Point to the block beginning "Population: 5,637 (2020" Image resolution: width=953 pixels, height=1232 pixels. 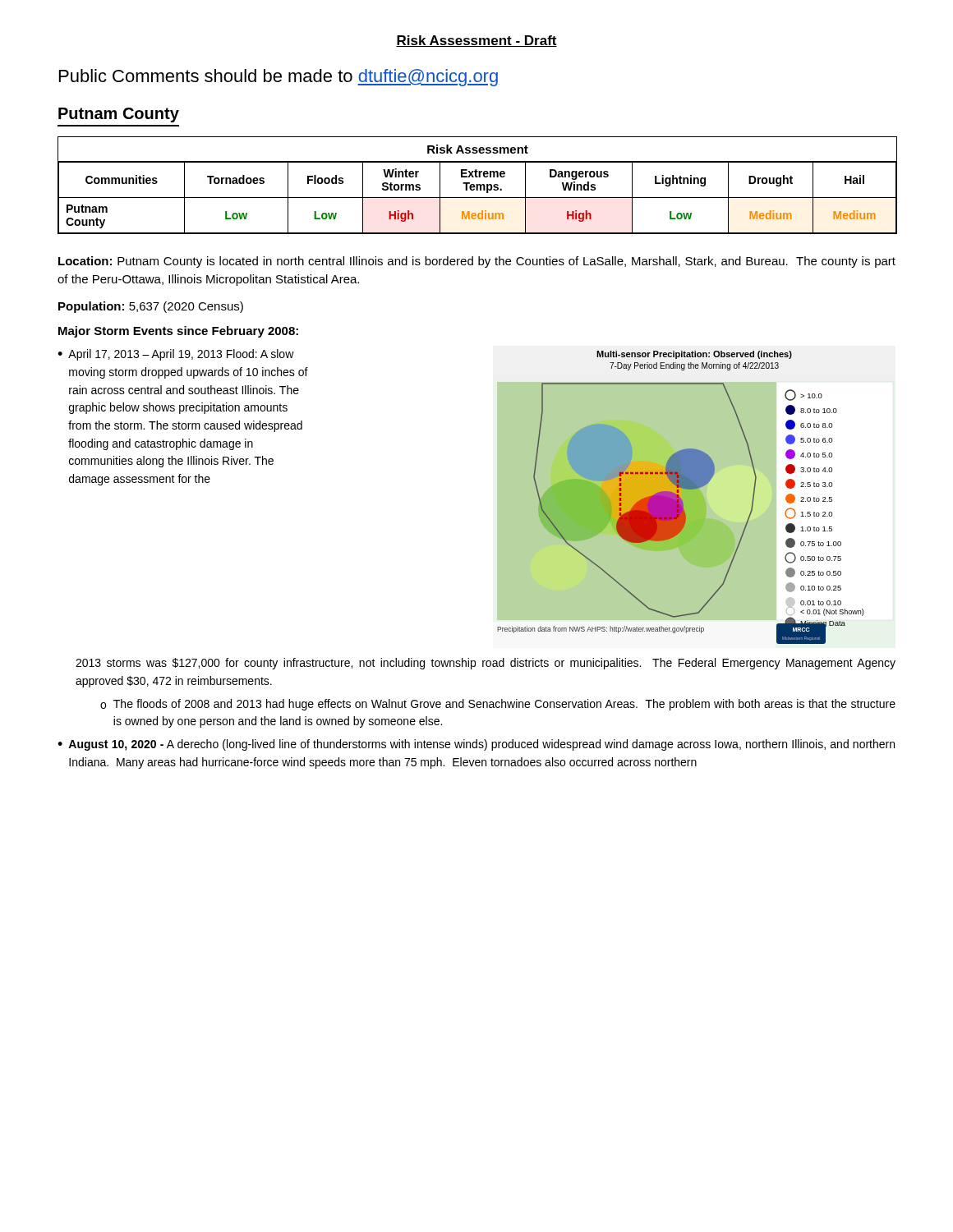[151, 306]
